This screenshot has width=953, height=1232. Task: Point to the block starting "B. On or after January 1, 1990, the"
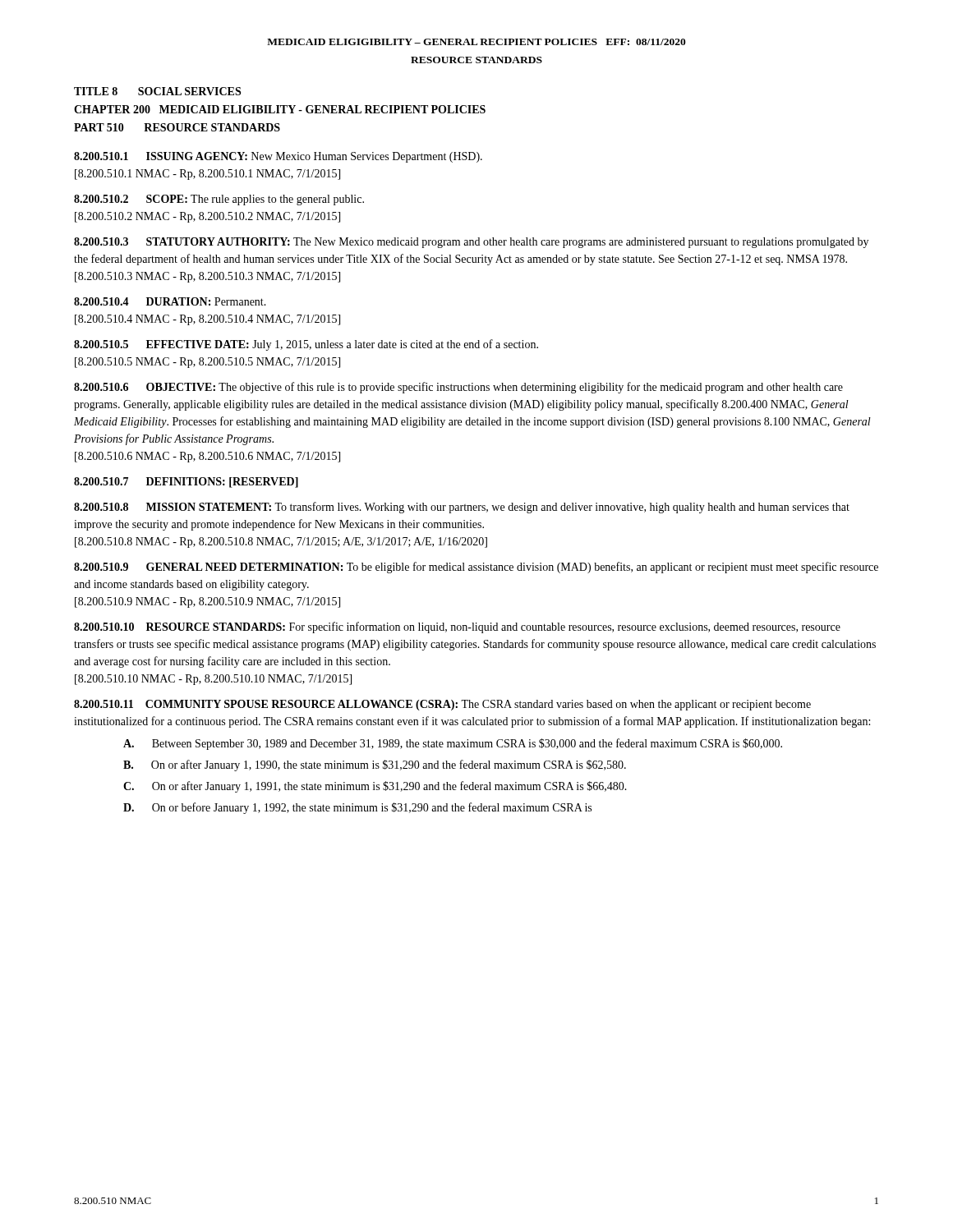point(375,765)
